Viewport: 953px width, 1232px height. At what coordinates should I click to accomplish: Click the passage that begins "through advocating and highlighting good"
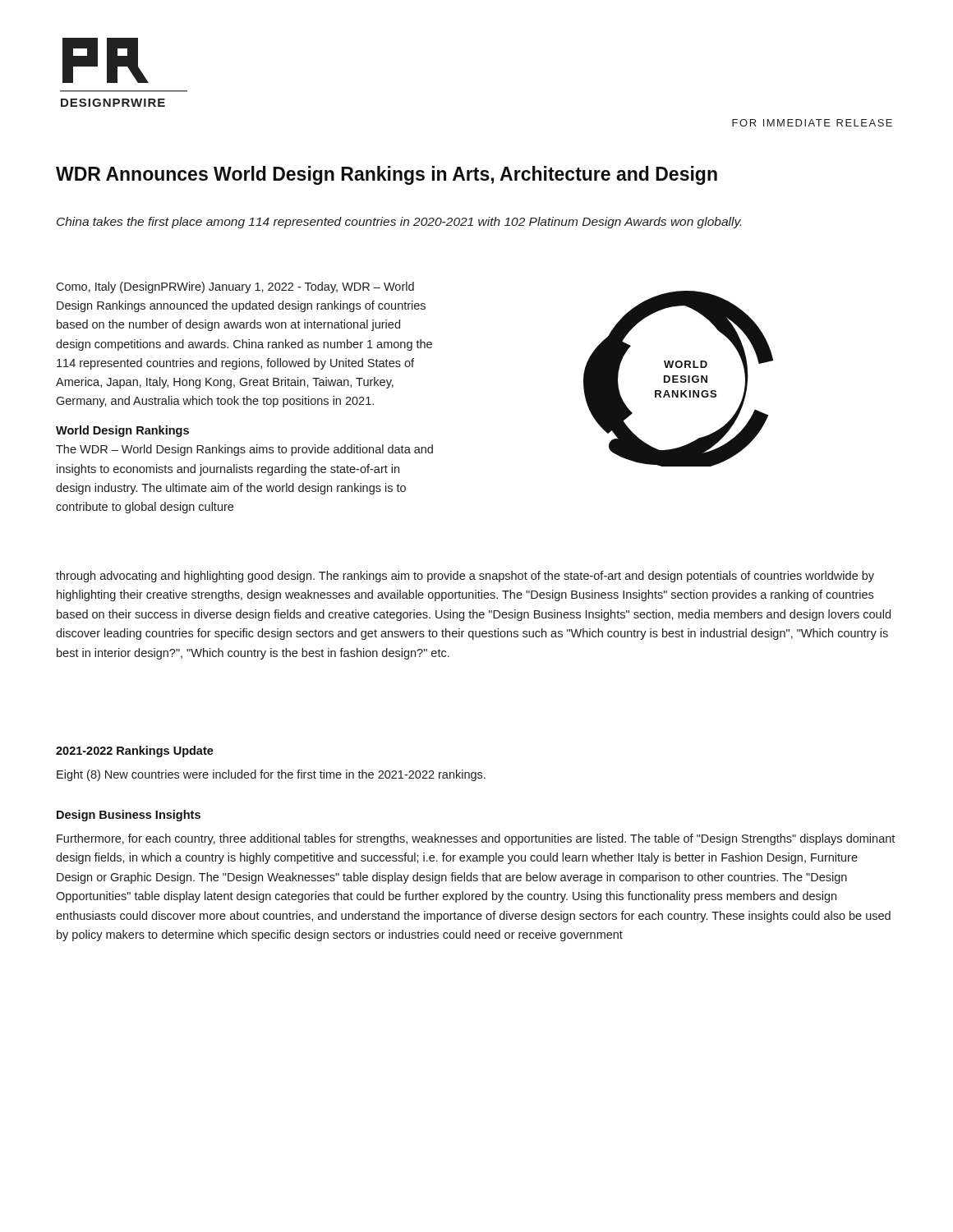[x=474, y=614]
